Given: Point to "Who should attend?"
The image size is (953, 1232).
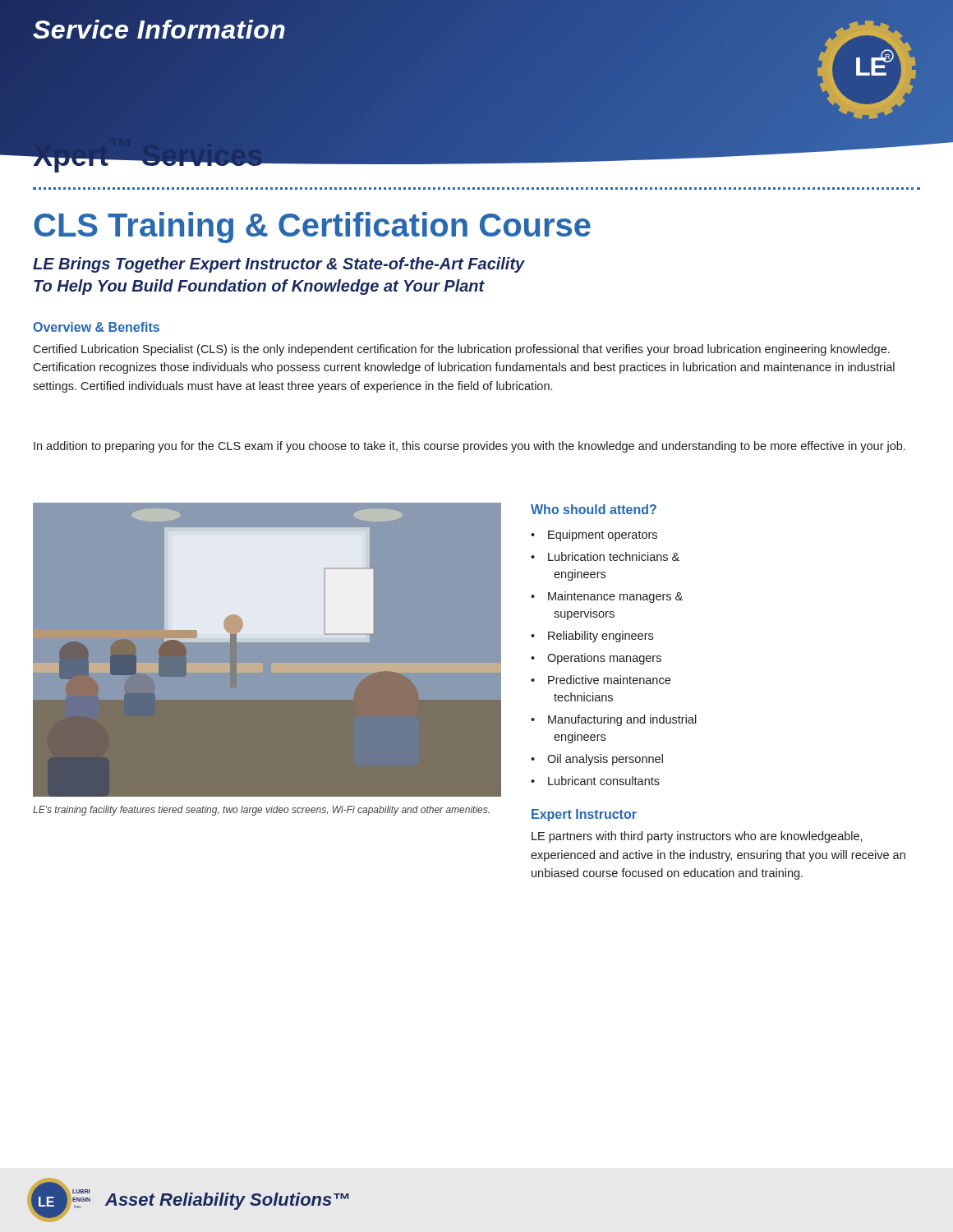Looking at the screenshot, I should pyautogui.click(x=594, y=510).
